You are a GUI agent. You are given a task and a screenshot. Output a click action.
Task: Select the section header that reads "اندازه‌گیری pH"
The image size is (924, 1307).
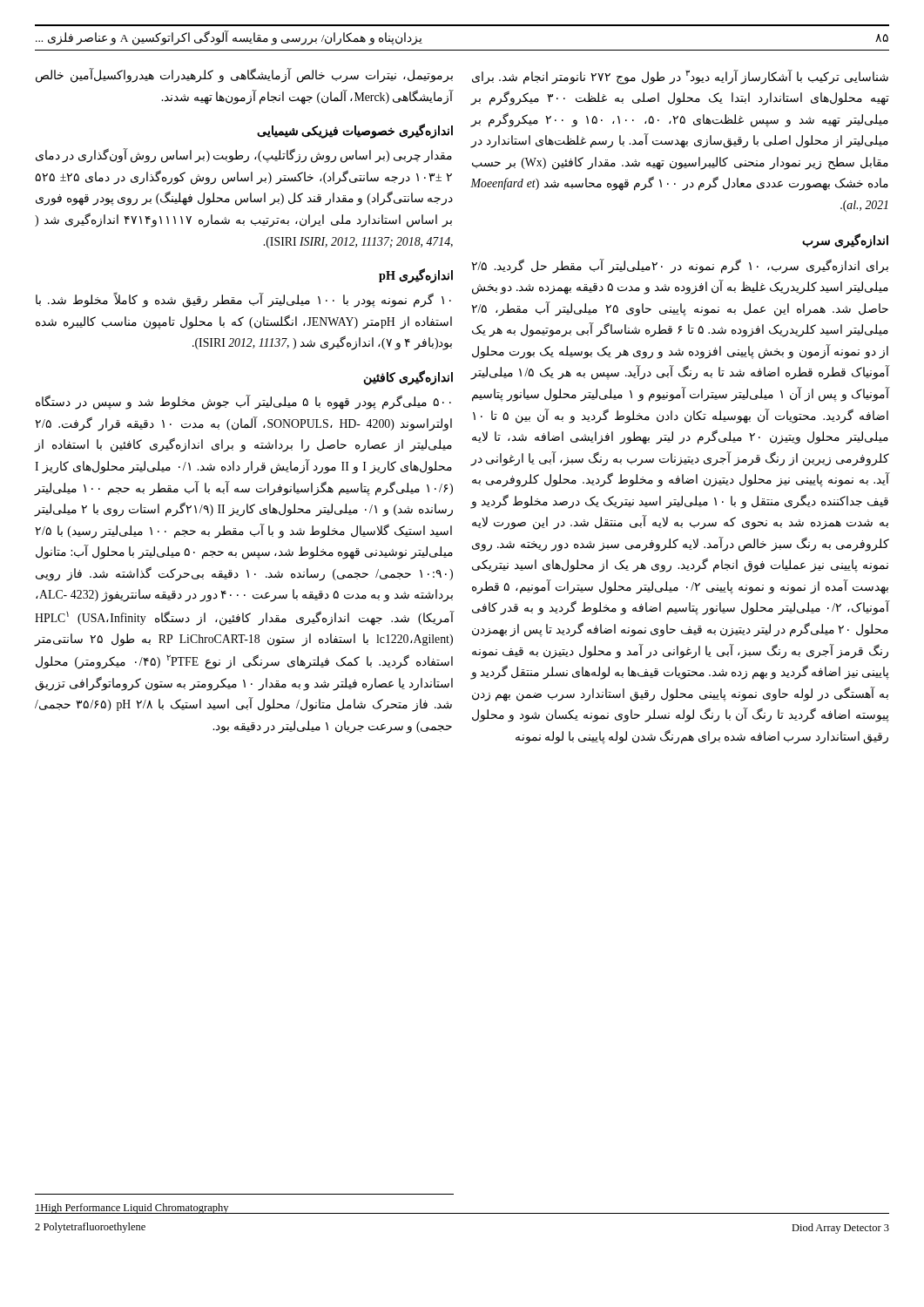[x=416, y=275]
